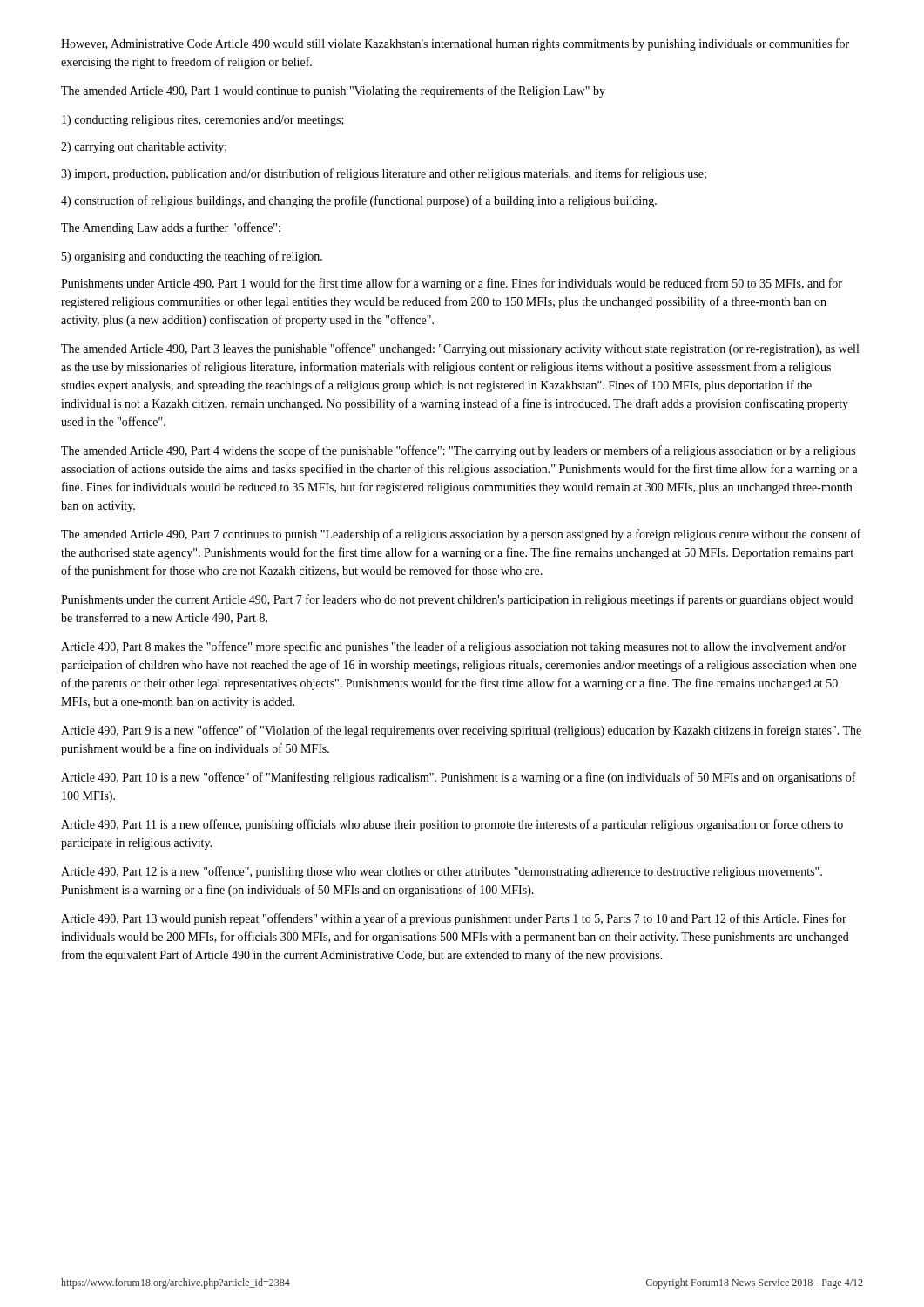Locate the block of text that opens with "Punishments under Article"
This screenshot has width=924, height=1307.
pos(452,302)
